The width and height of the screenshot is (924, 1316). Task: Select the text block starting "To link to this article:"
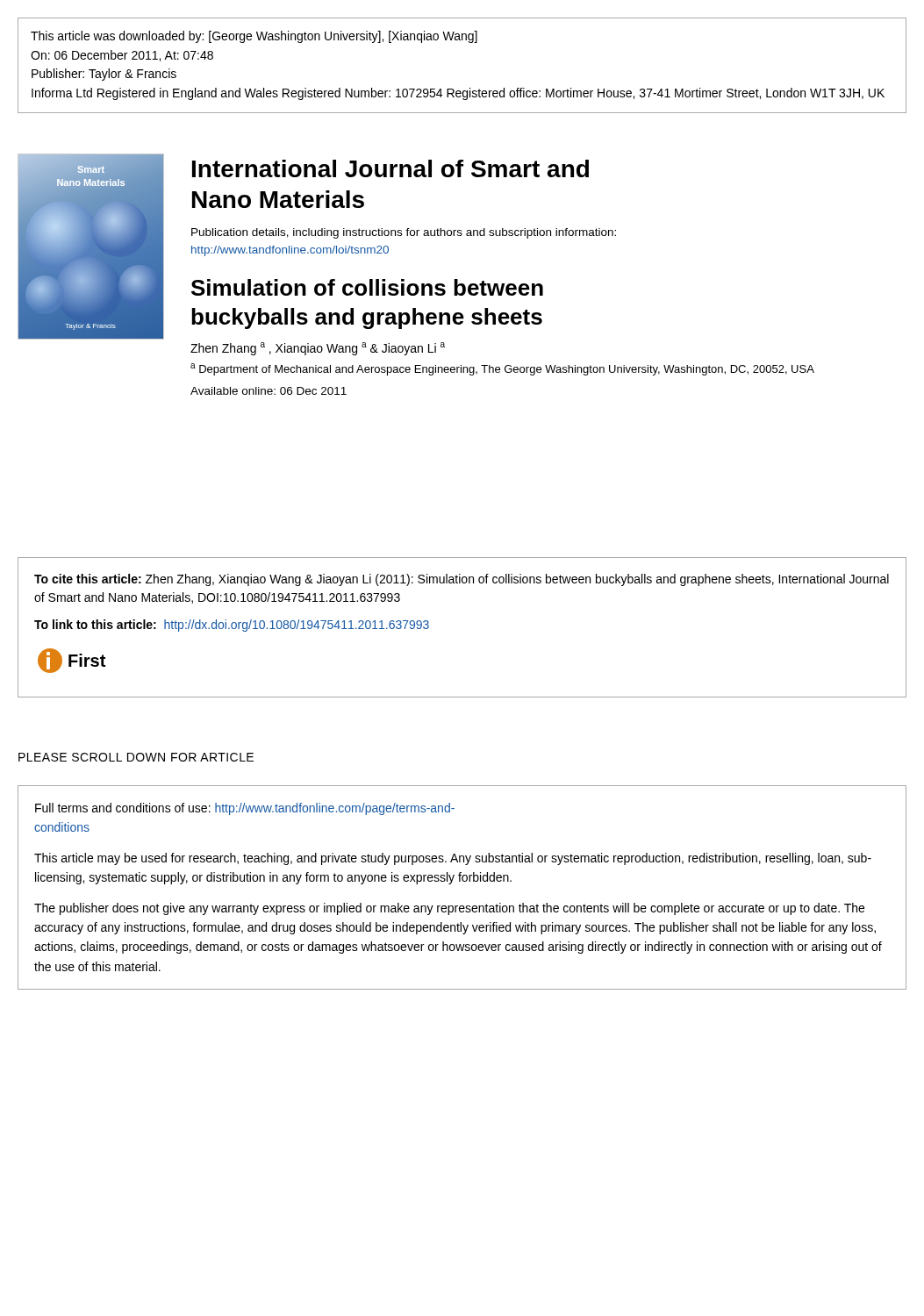click(x=232, y=625)
